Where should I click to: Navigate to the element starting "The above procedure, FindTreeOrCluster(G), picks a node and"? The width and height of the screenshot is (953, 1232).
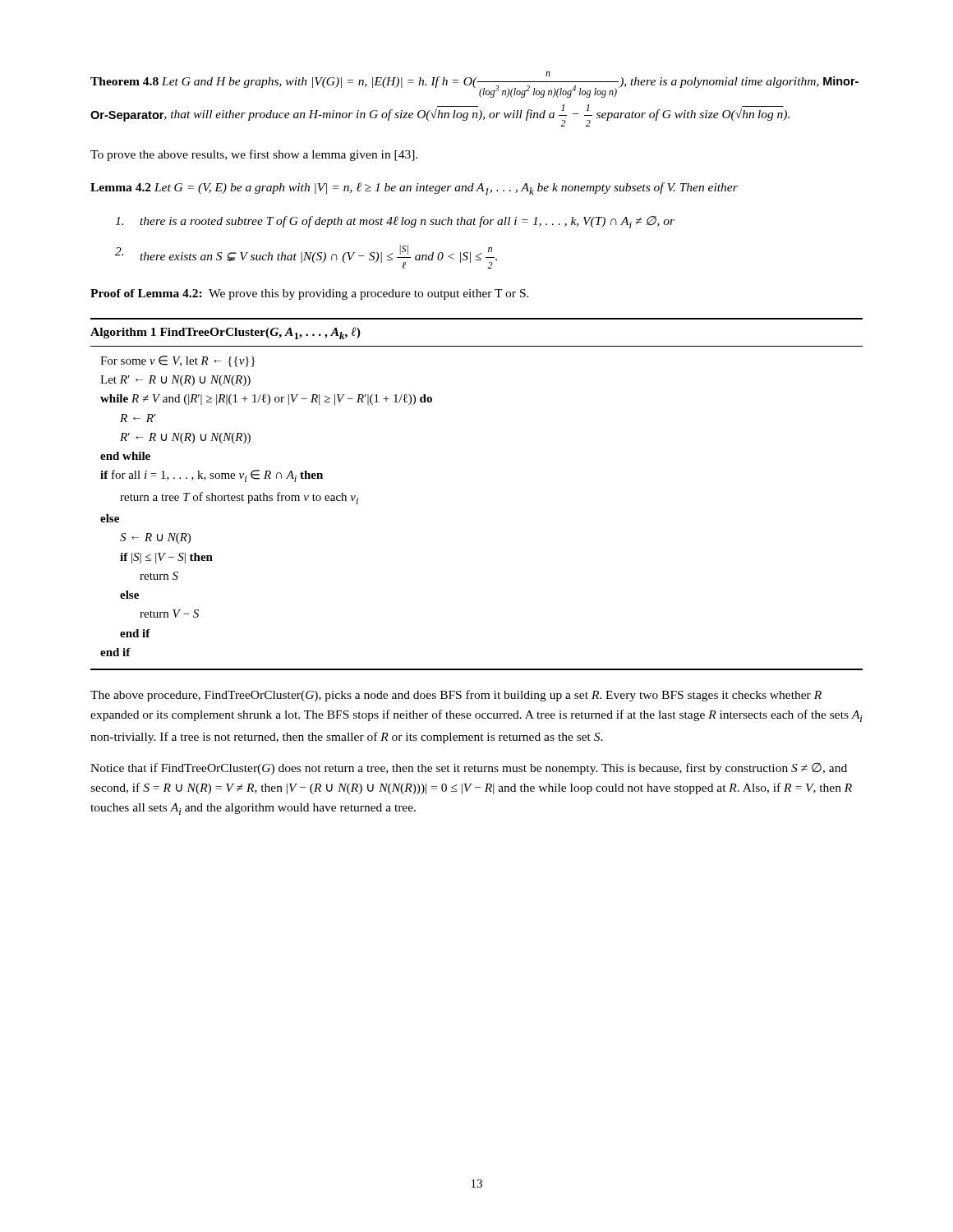click(476, 715)
